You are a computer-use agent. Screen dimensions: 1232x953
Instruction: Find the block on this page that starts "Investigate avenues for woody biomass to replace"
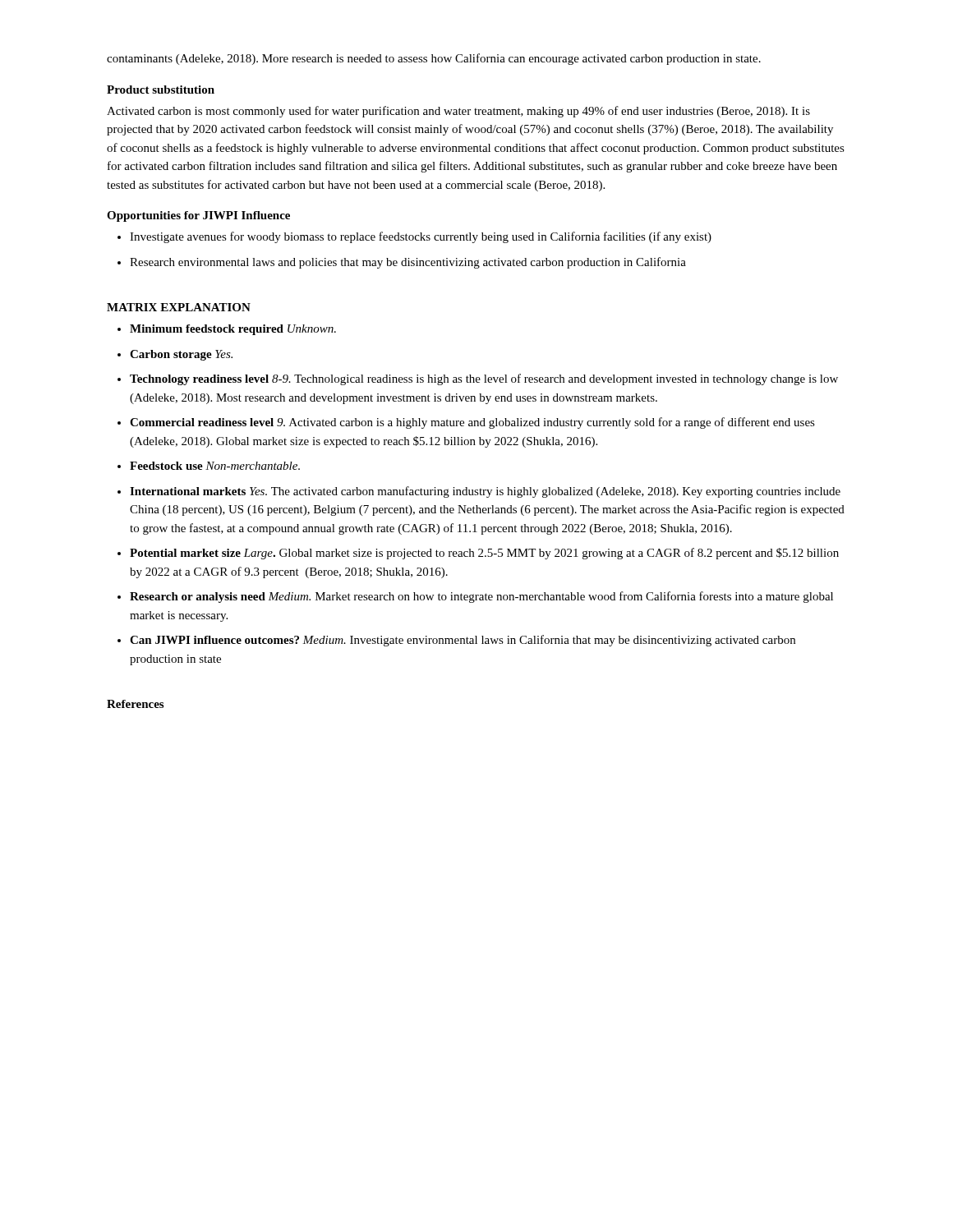coord(421,237)
